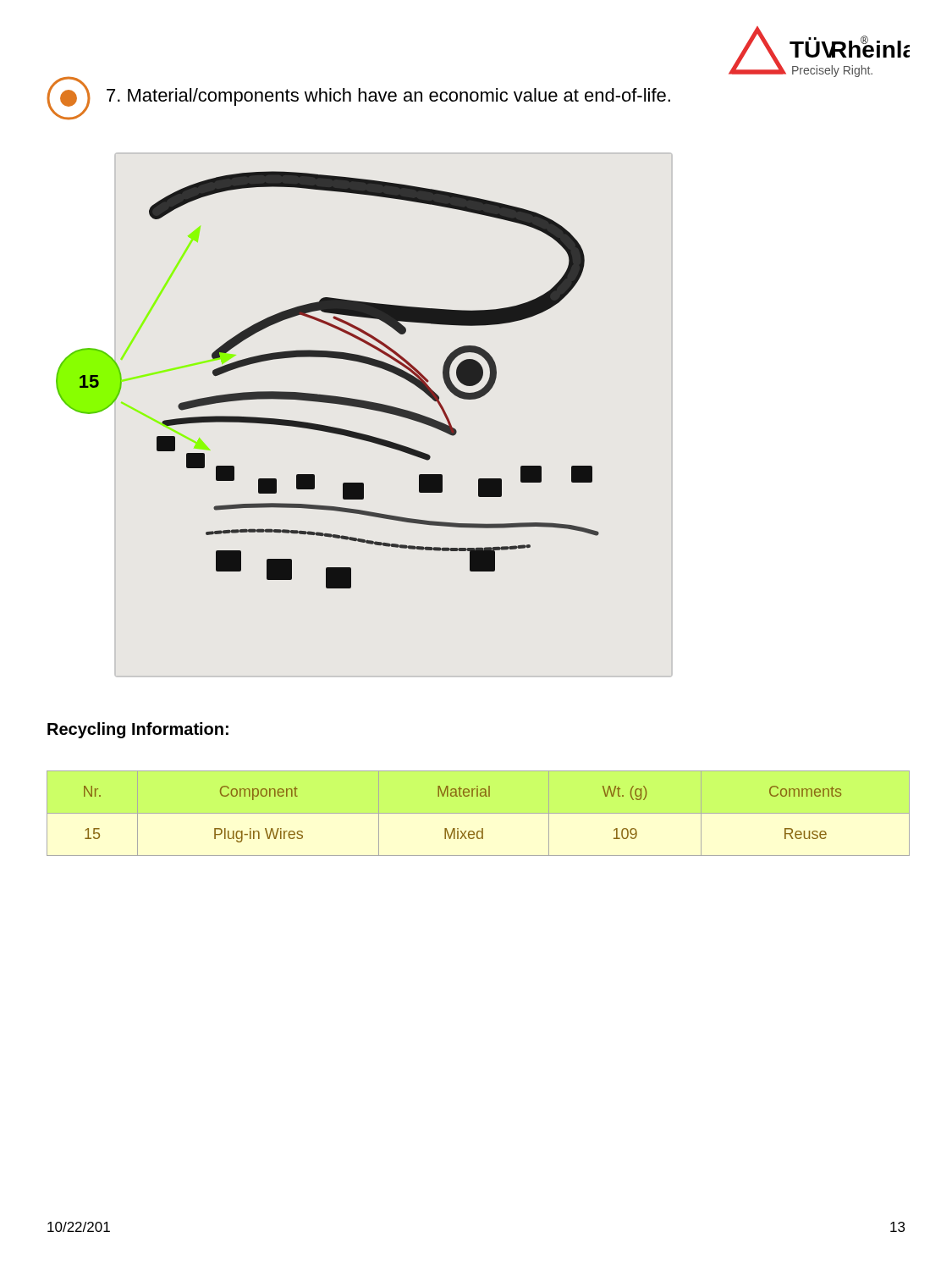Find the text starting "Recycling Information:"
952x1270 pixels.
pyautogui.click(x=138, y=729)
